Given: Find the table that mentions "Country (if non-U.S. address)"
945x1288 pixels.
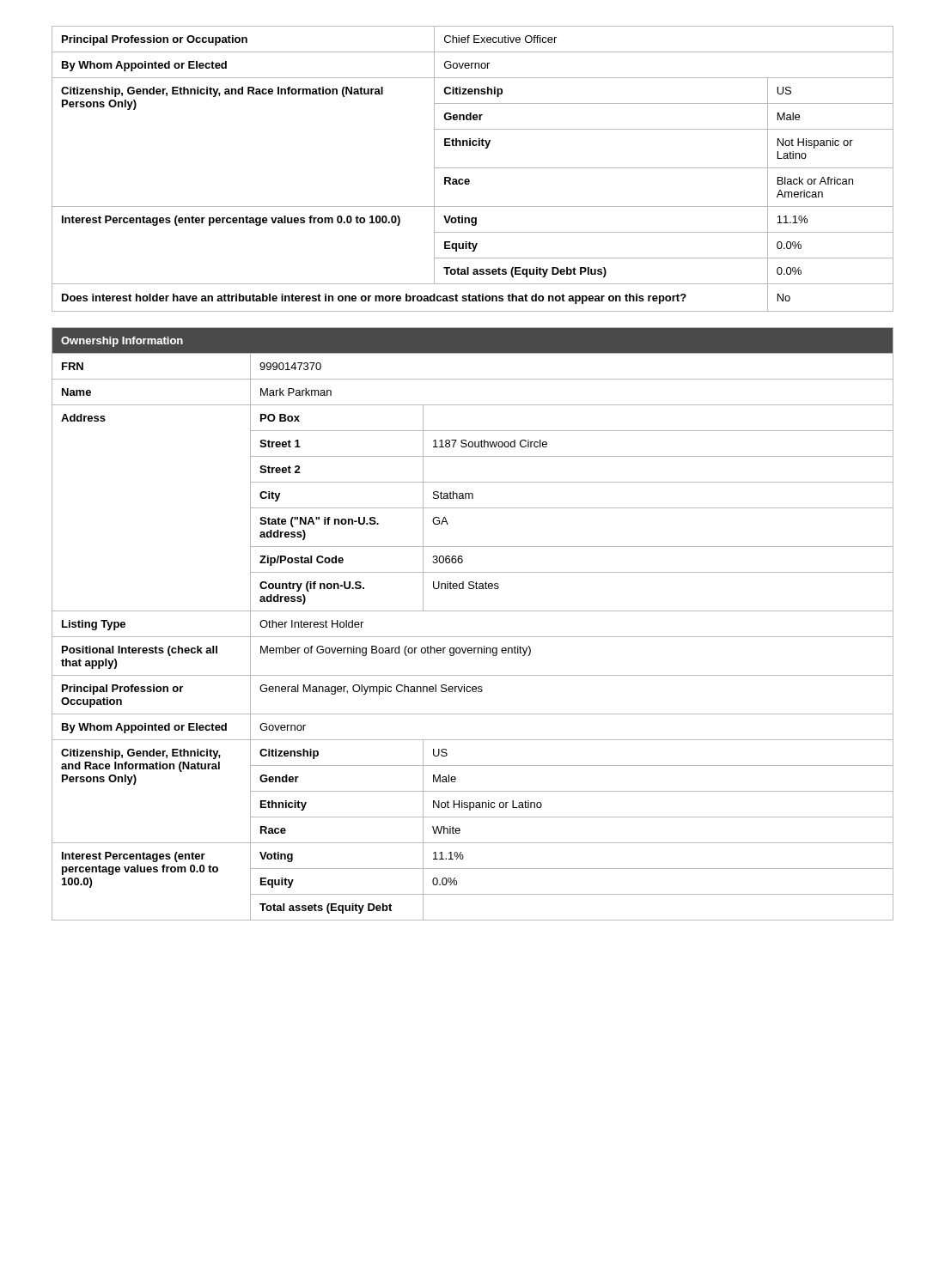Looking at the screenshot, I should 472,624.
